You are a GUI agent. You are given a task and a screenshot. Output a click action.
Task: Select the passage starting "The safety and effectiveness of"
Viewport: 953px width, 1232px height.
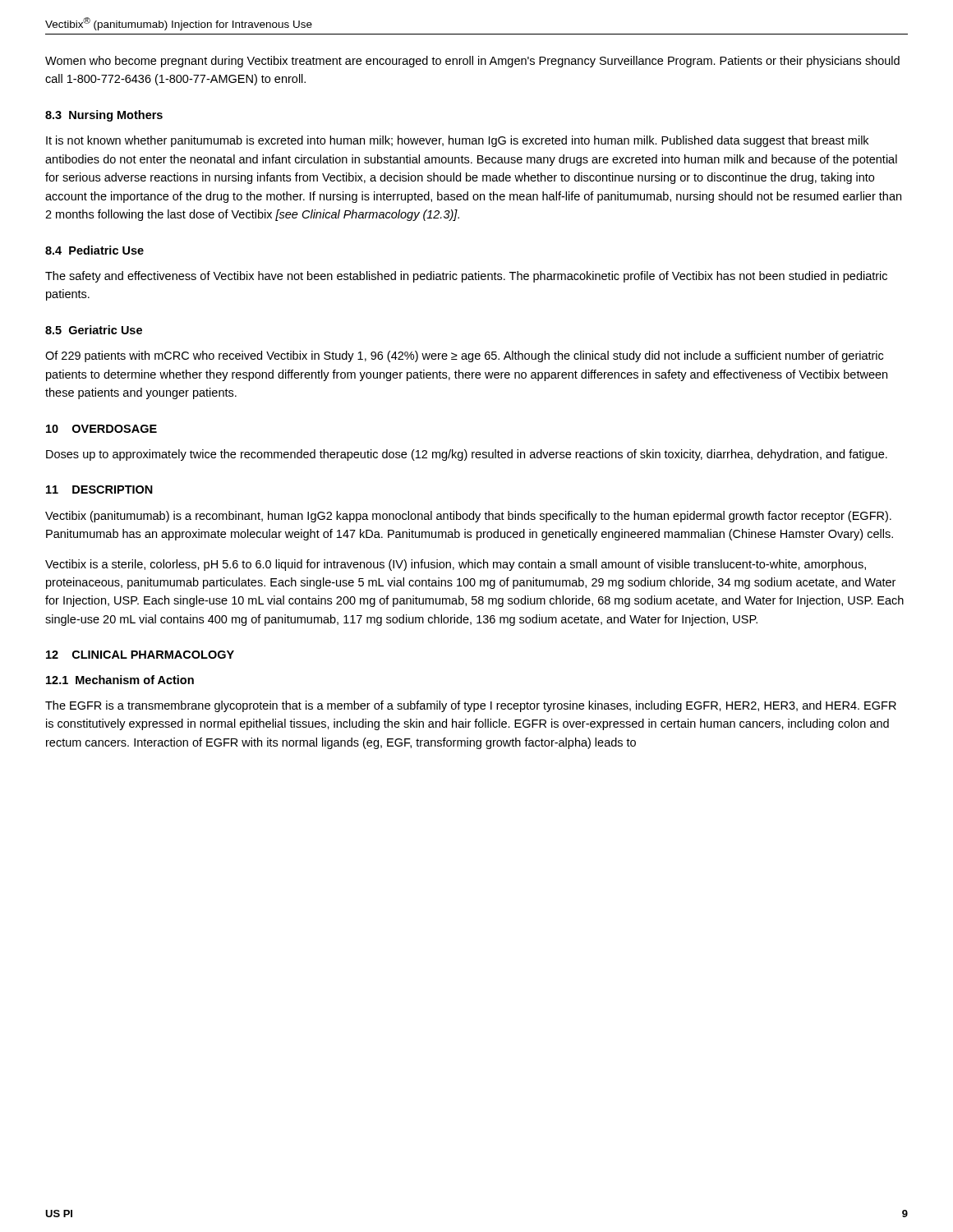tap(466, 285)
